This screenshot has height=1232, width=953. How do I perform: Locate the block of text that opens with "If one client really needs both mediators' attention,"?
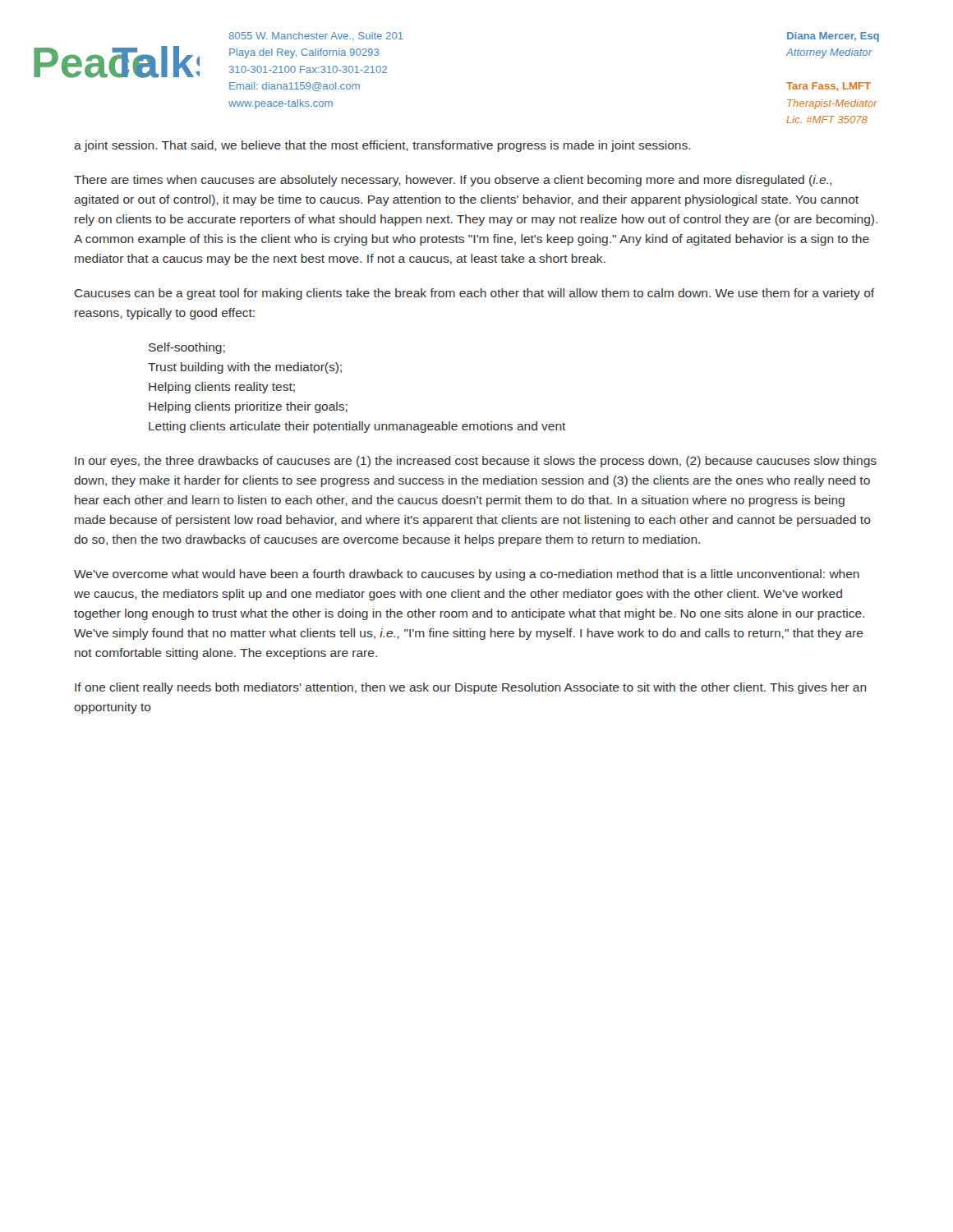point(470,697)
